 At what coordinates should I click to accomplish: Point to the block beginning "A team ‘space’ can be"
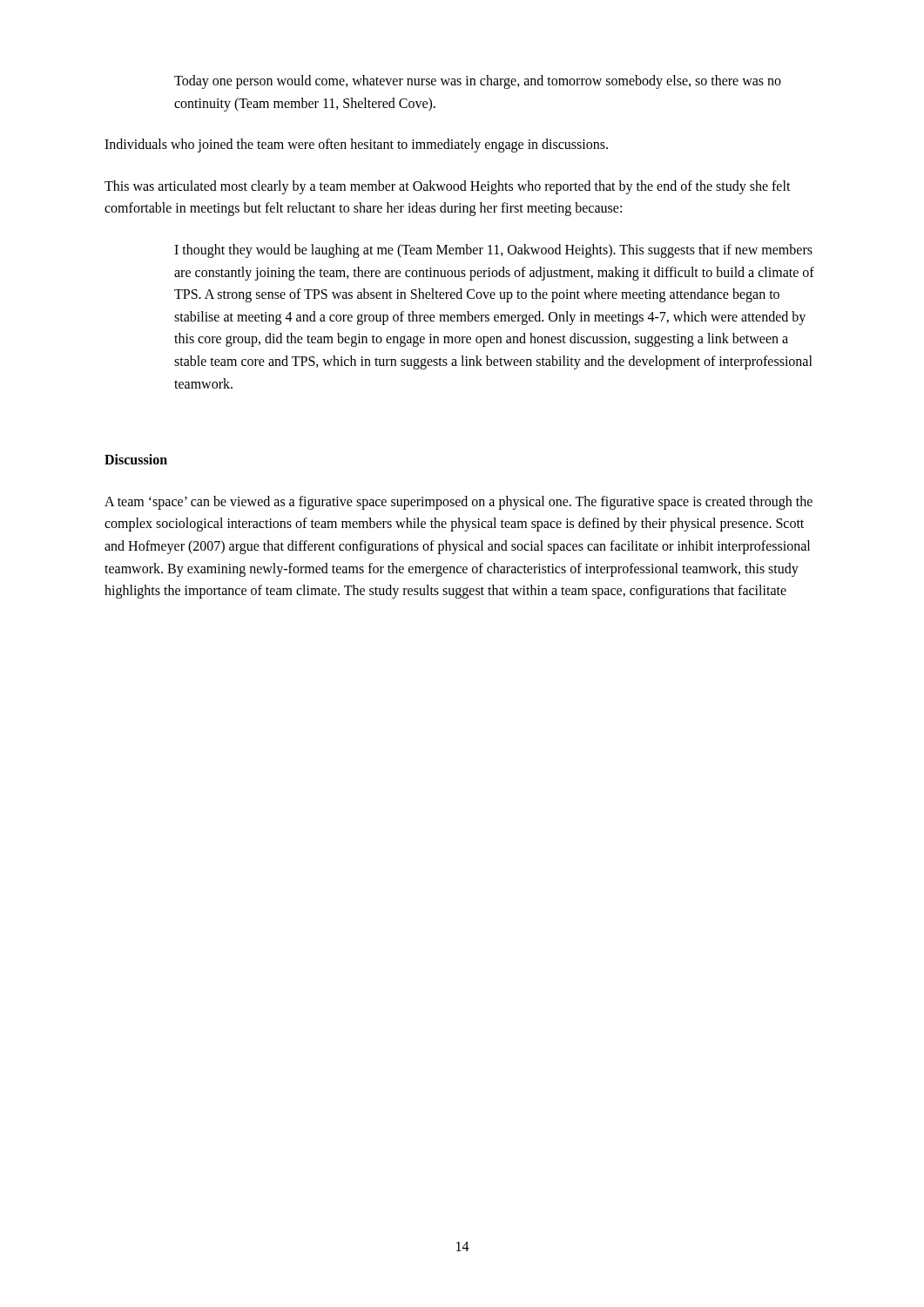point(459,546)
